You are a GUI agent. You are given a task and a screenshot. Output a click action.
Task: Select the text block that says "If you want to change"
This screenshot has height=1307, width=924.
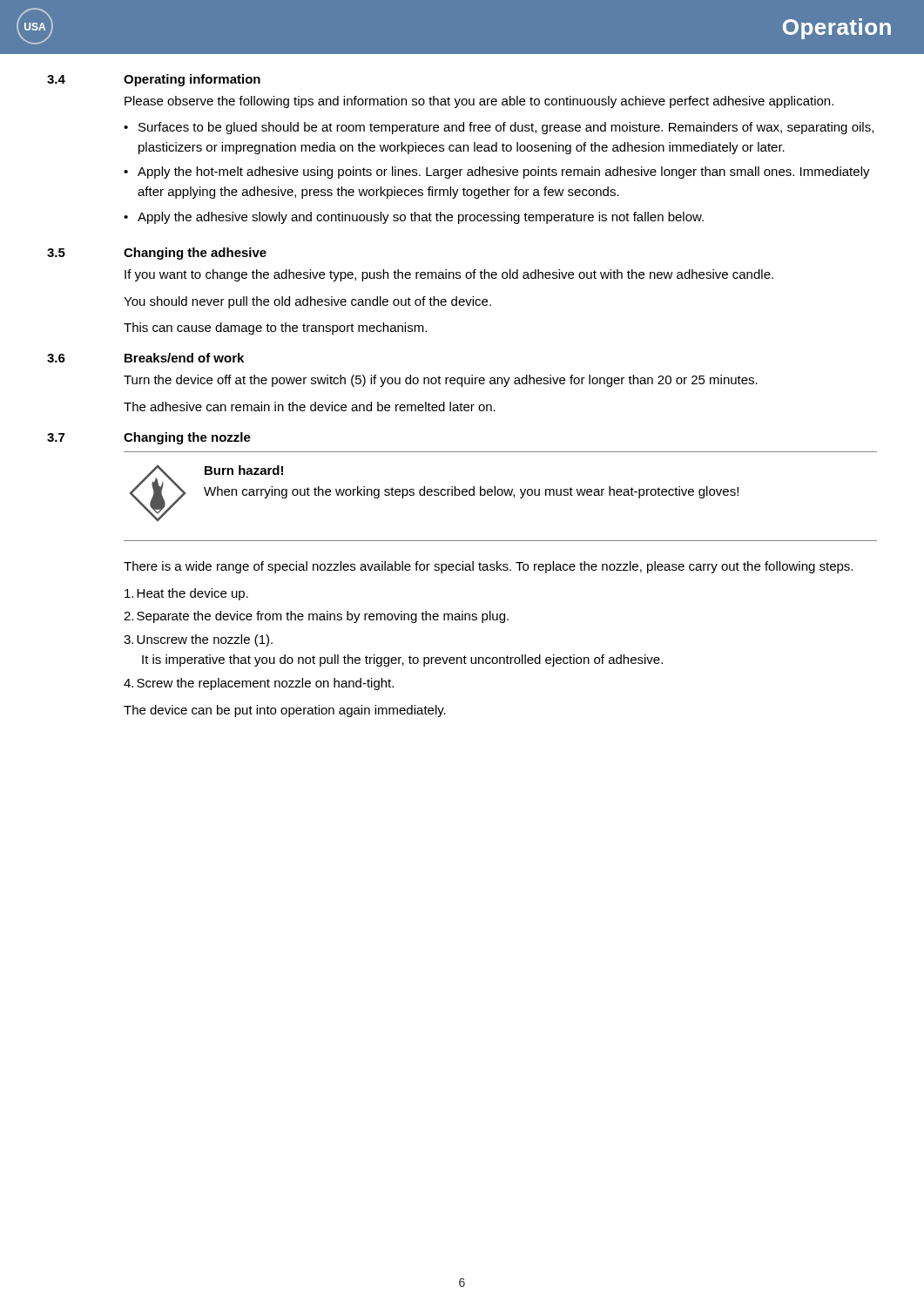tap(449, 274)
